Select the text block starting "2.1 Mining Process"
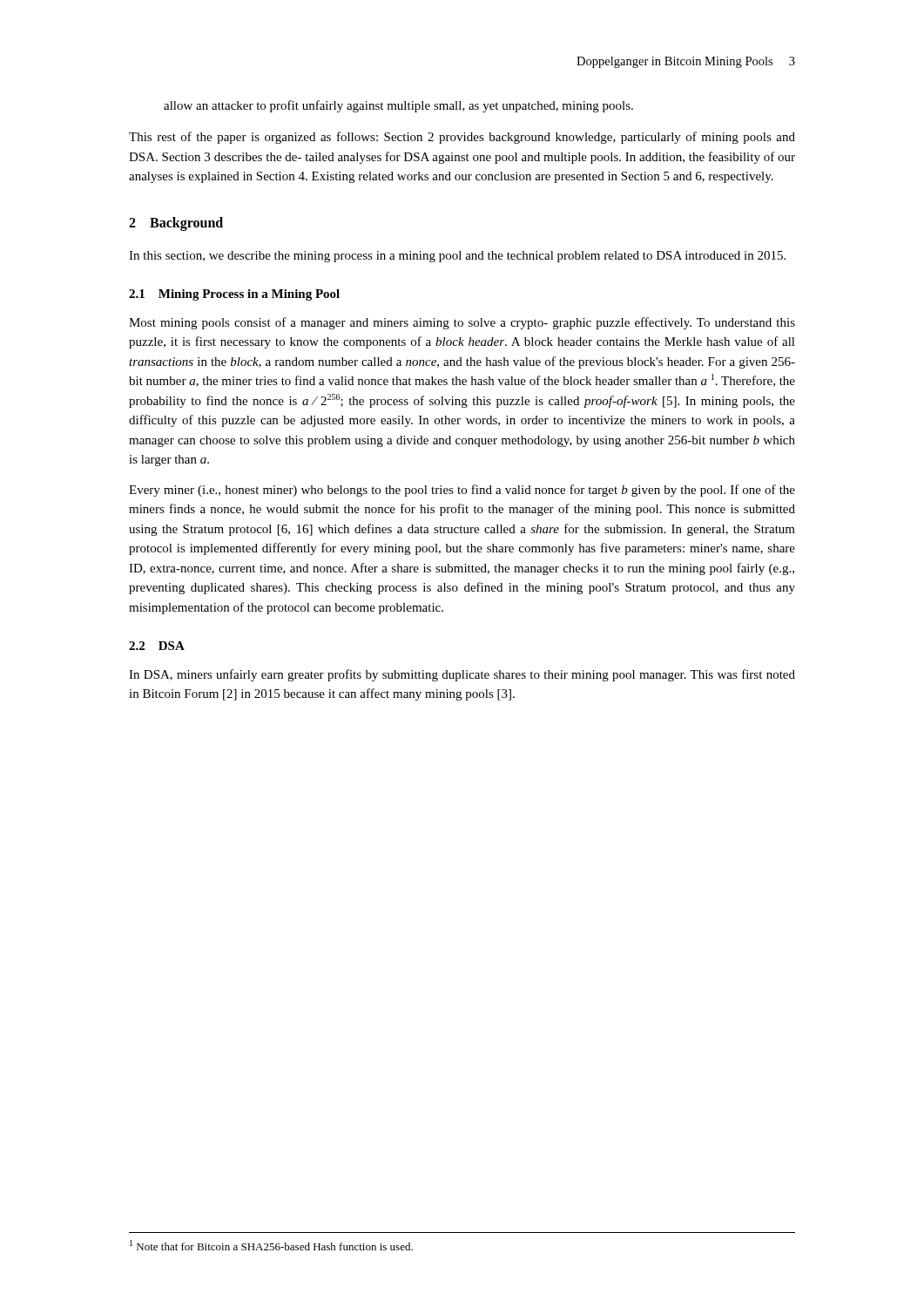The width and height of the screenshot is (924, 1307). [234, 294]
